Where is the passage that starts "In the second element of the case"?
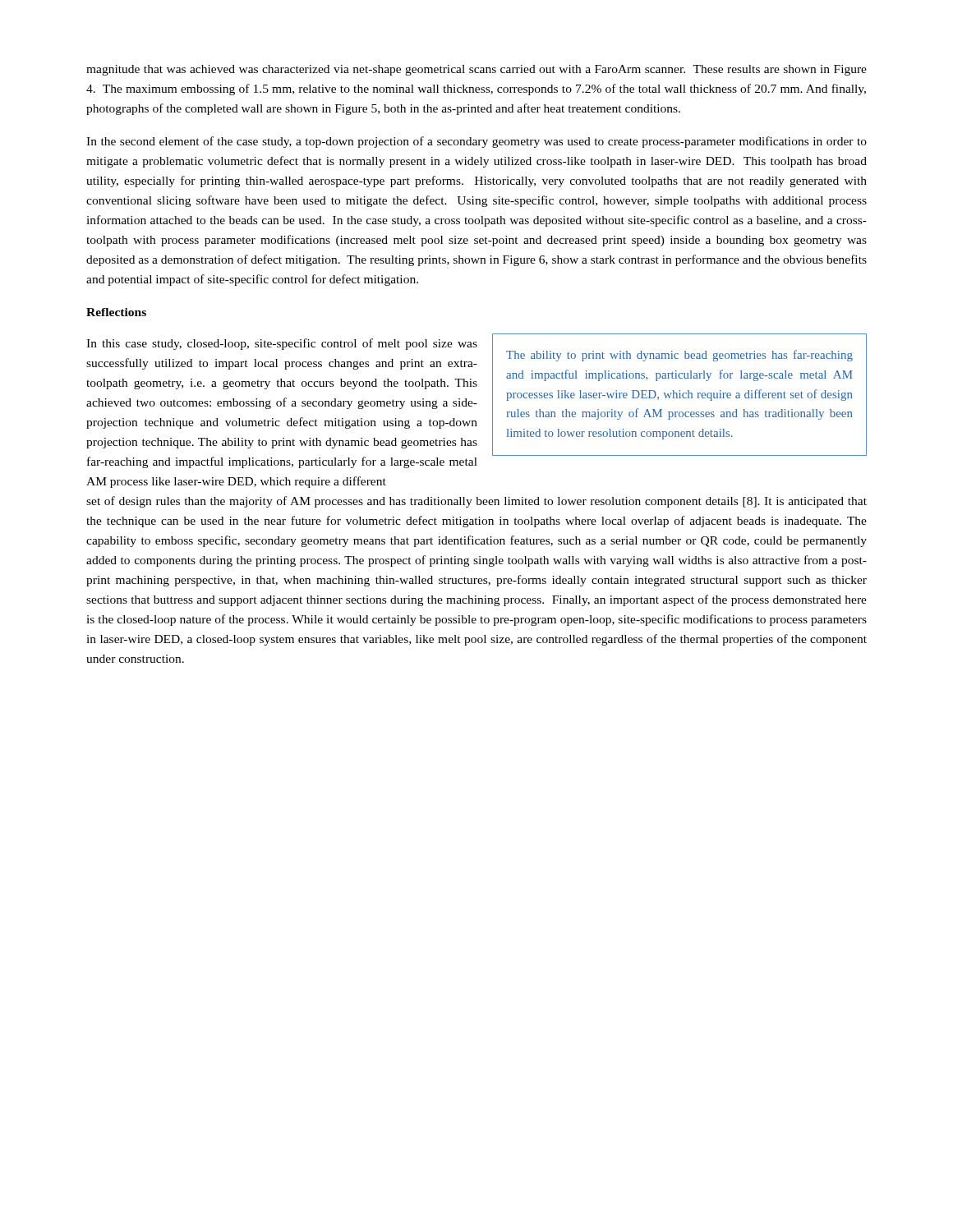Image resolution: width=953 pixels, height=1232 pixels. pyautogui.click(x=476, y=210)
